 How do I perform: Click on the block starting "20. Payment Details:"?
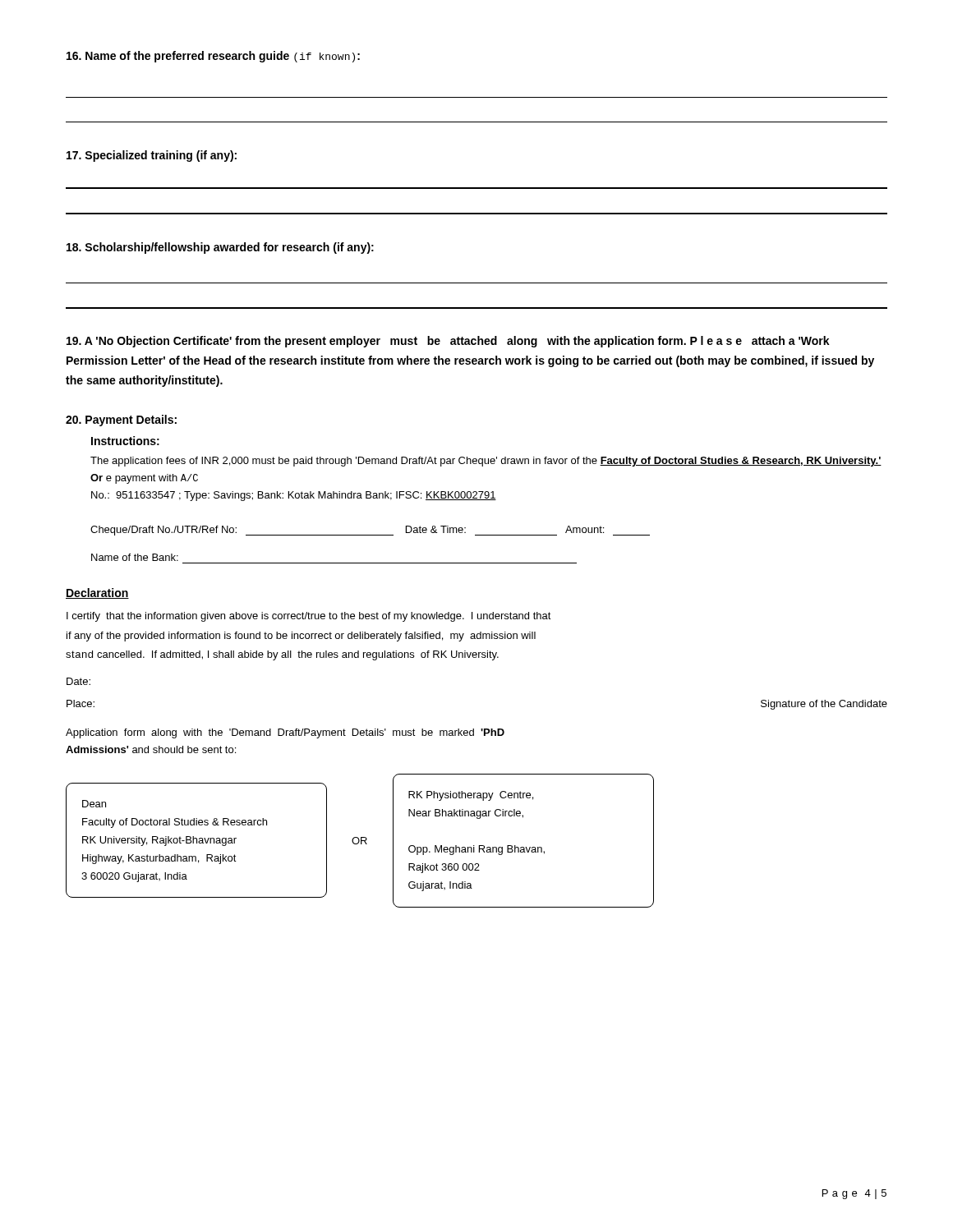122,420
